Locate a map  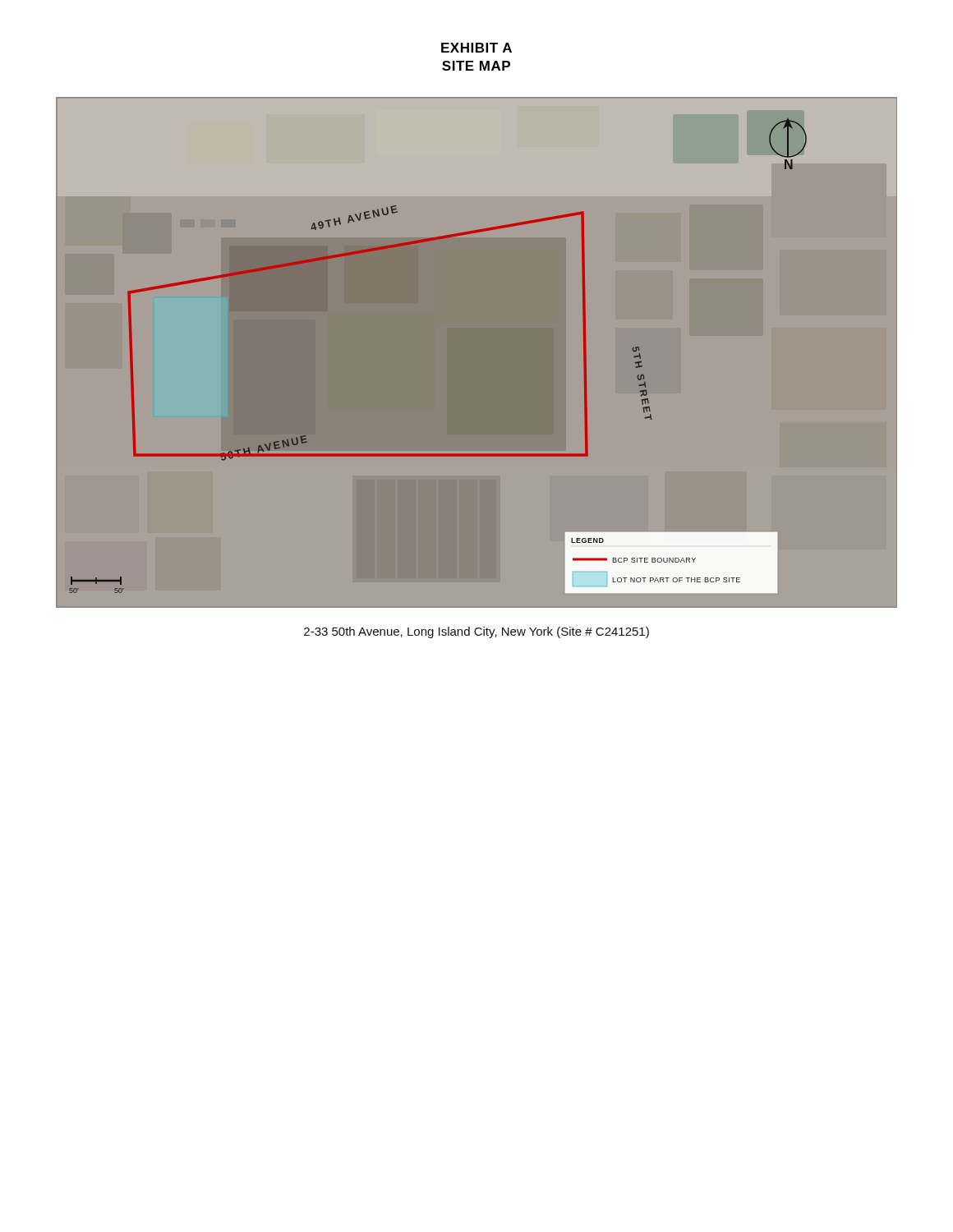[476, 352]
